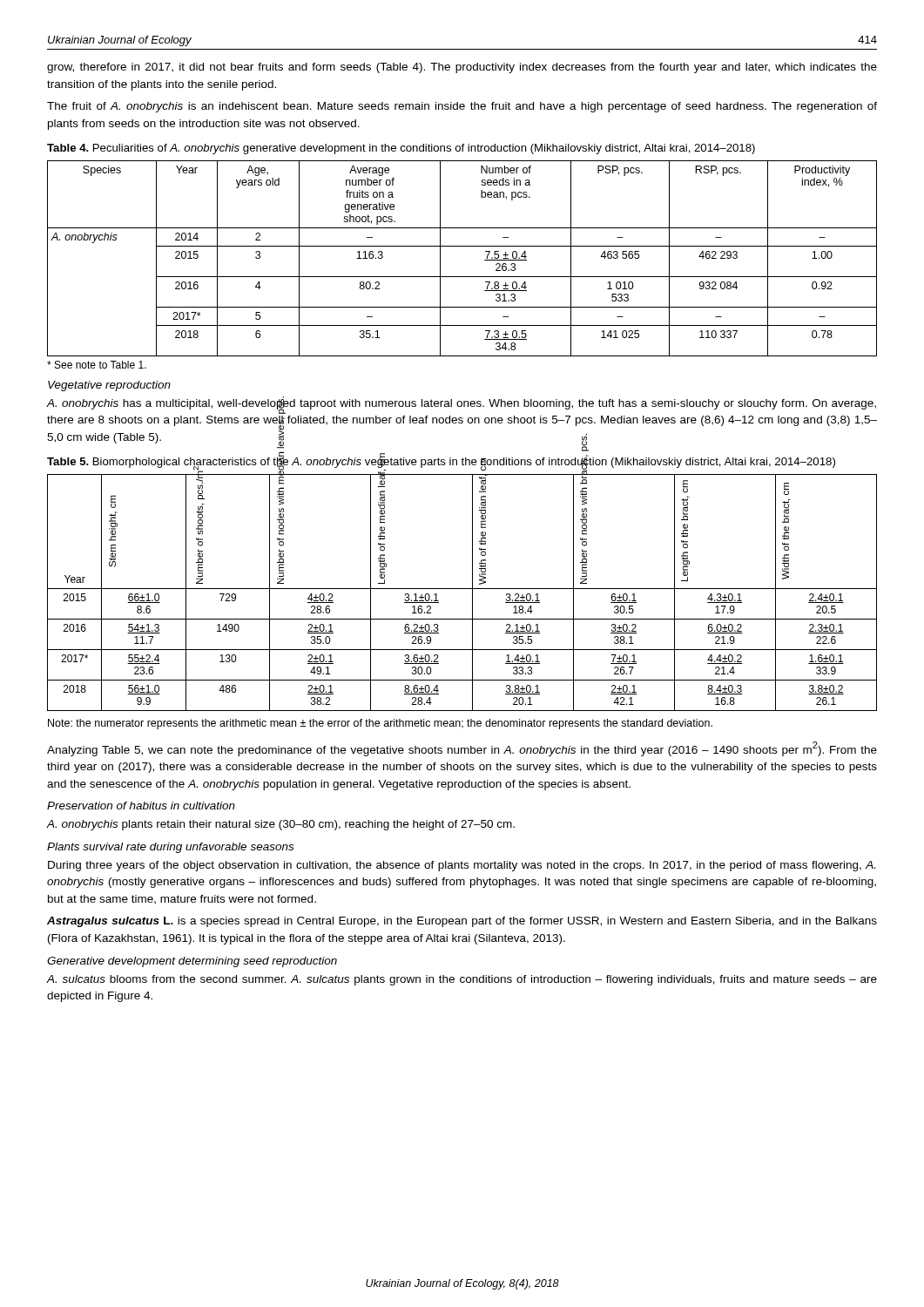Locate the table with the text "6.2±0.3 26.9"
The height and width of the screenshot is (1307, 924).
pyautogui.click(x=462, y=592)
